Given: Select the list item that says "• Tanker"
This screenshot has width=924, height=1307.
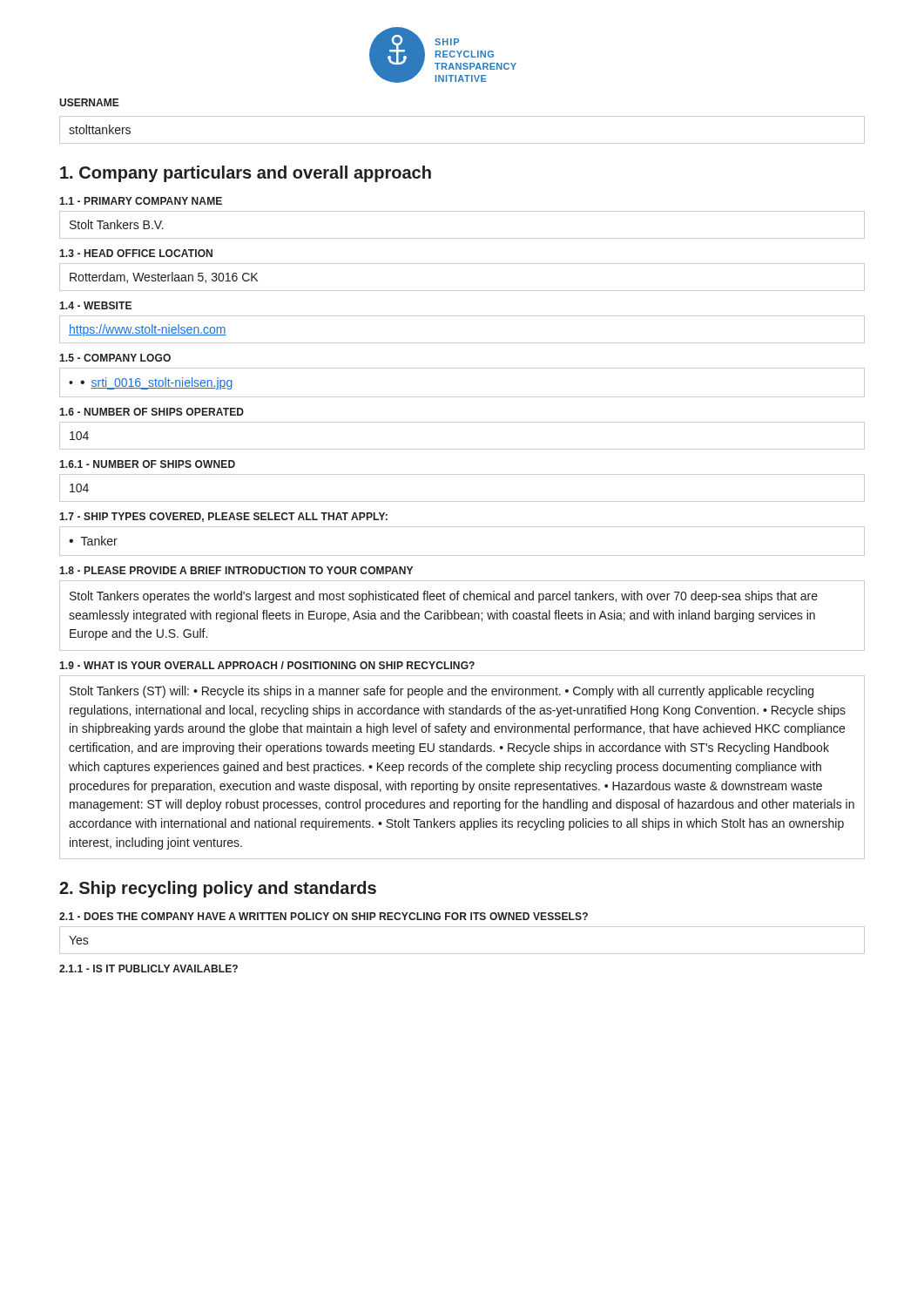Looking at the screenshot, I should coord(93,541).
